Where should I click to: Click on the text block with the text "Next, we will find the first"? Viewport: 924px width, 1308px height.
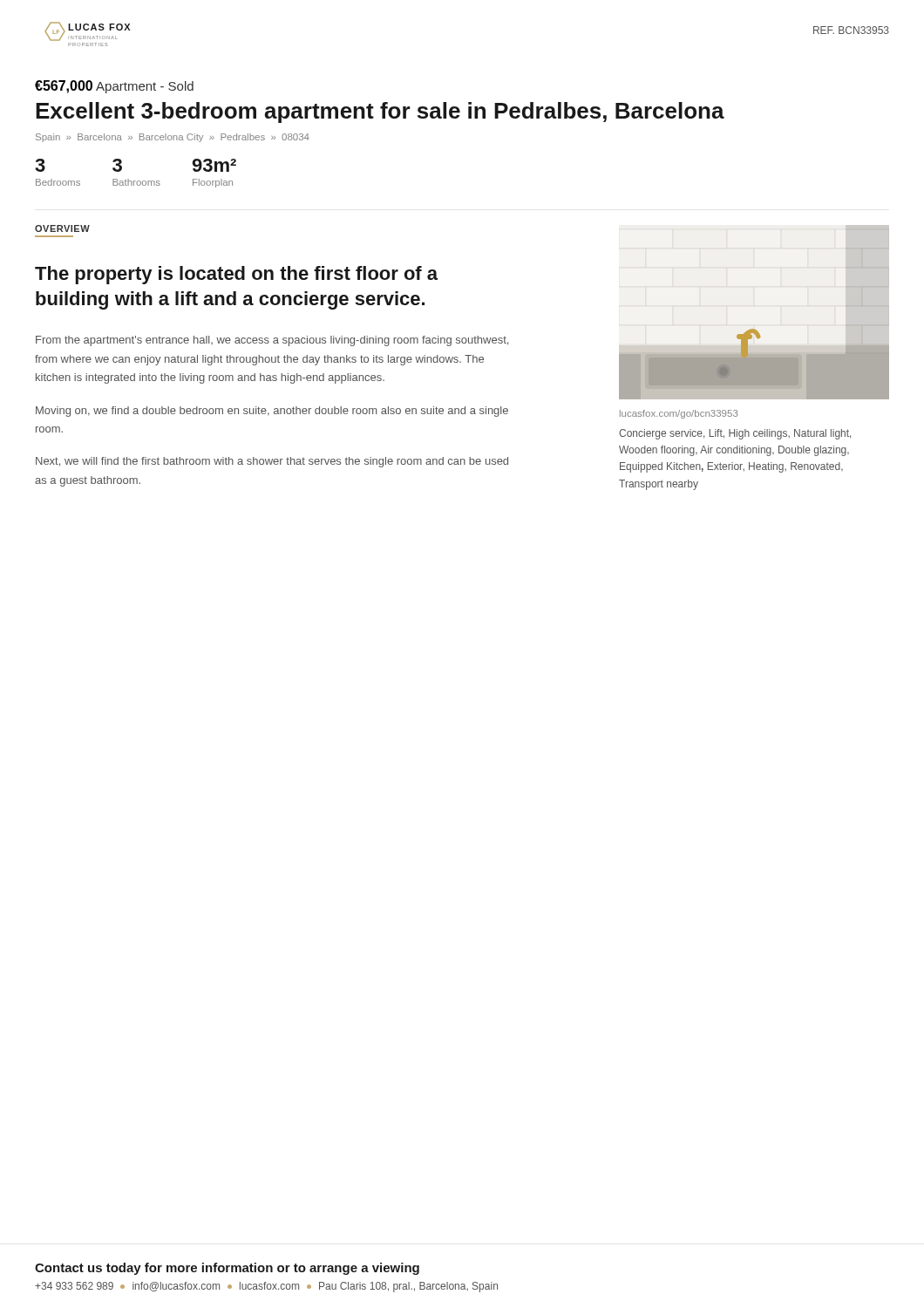272,471
